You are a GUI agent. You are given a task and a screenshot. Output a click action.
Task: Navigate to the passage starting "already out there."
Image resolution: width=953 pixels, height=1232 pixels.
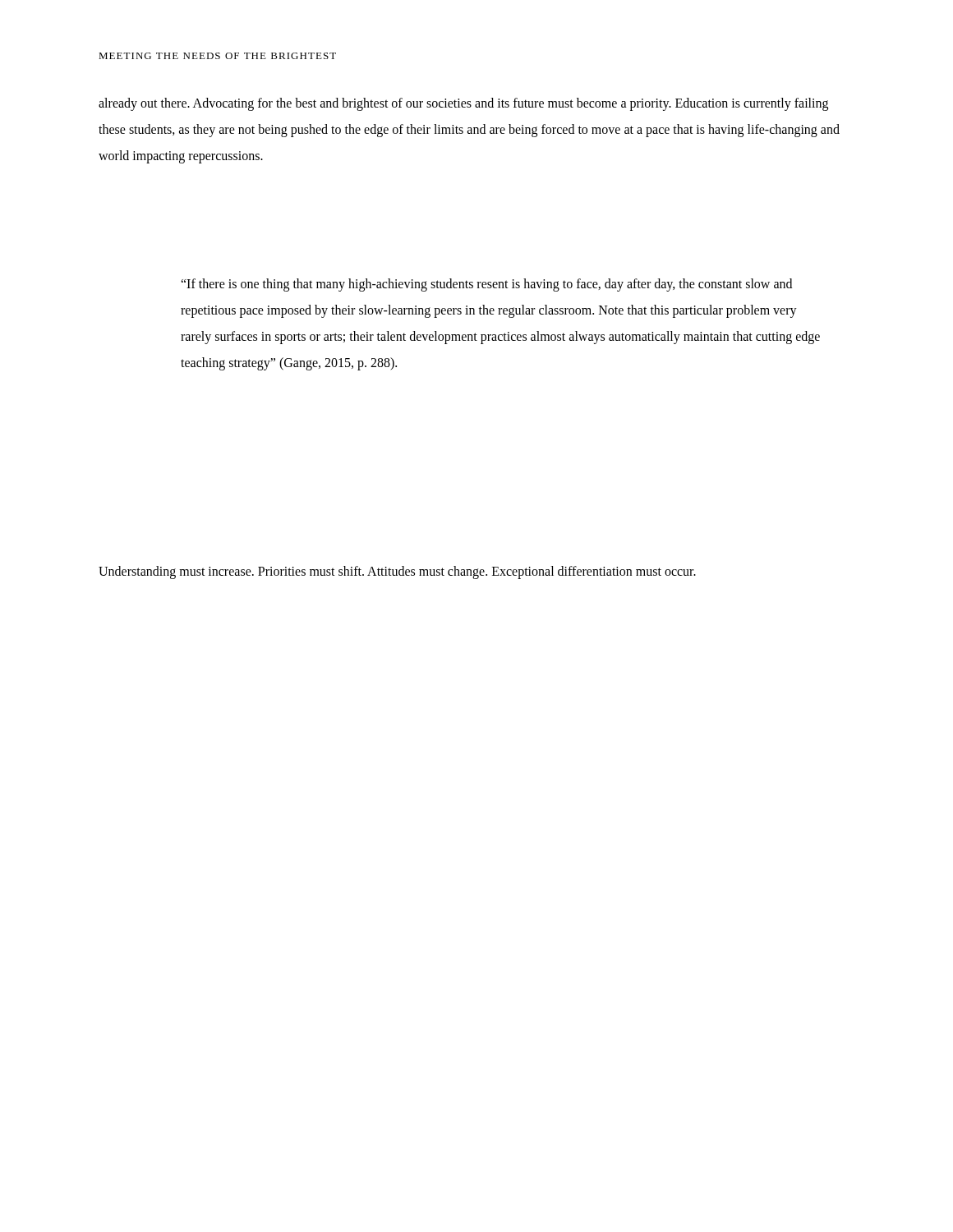pyautogui.click(x=469, y=129)
